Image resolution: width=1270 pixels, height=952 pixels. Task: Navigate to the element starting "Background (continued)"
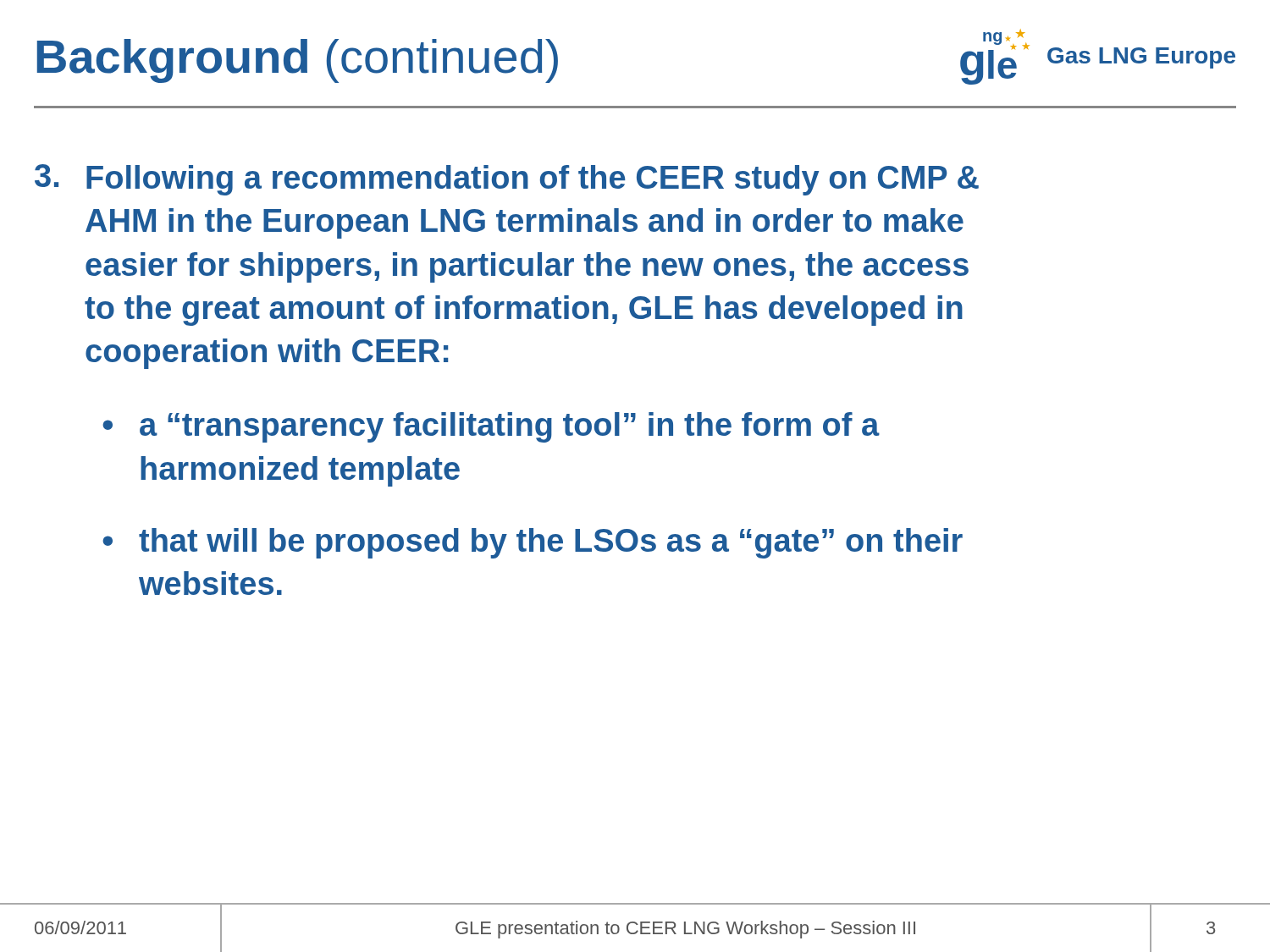(297, 56)
